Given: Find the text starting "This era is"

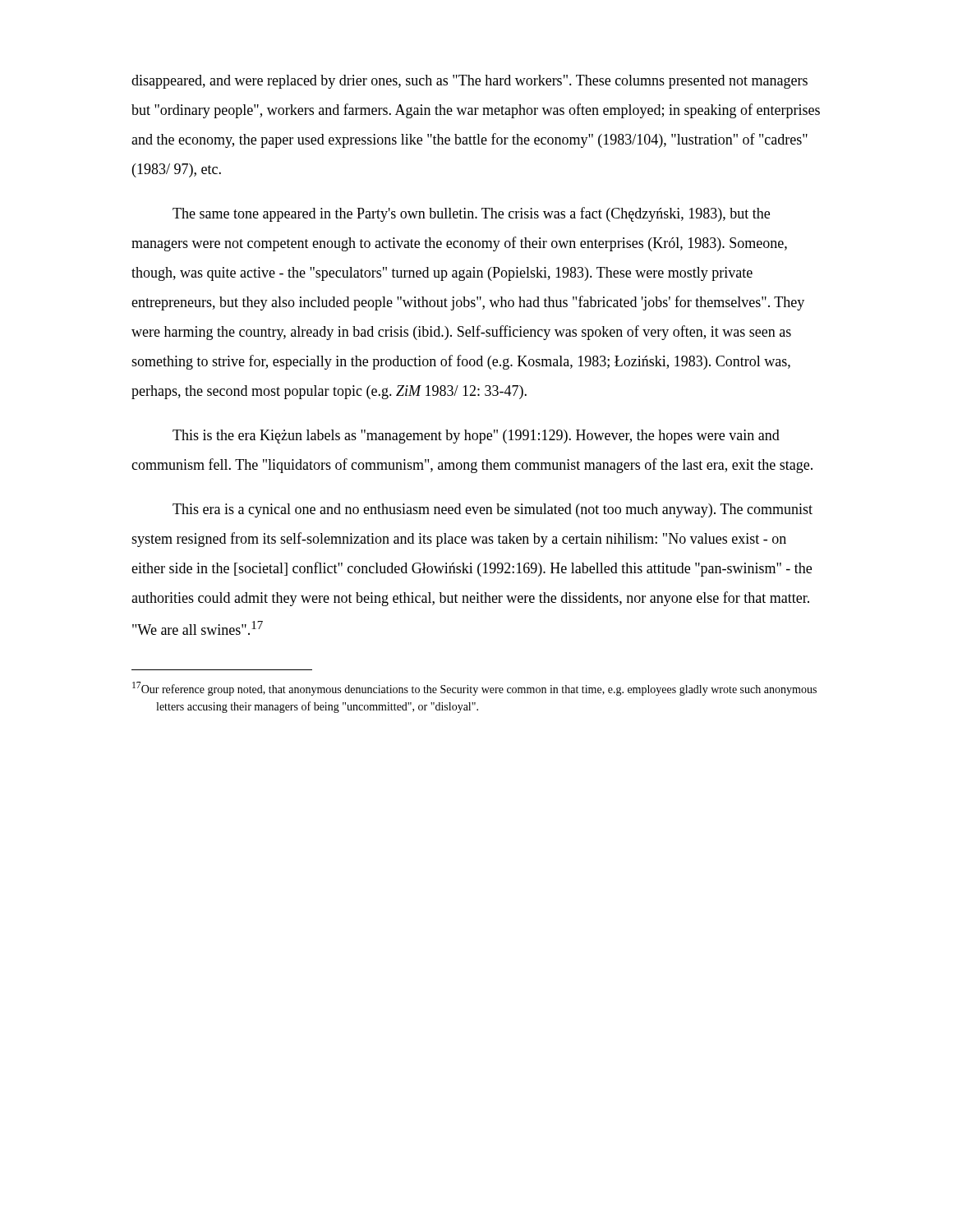Looking at the screenshot, I should click(472, 570).
